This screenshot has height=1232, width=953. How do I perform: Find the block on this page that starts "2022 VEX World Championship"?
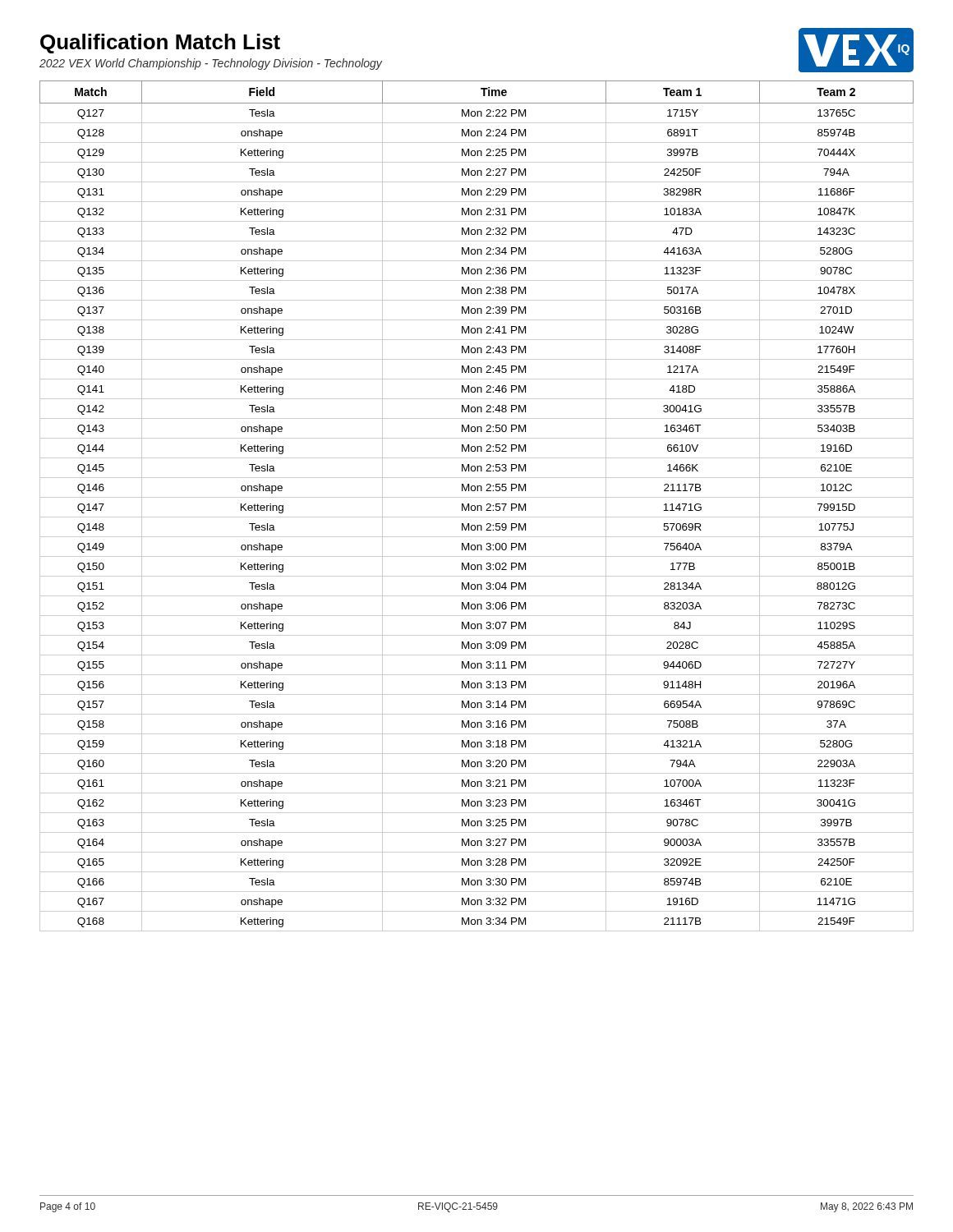pyautogui.click(x=211, y=63)
